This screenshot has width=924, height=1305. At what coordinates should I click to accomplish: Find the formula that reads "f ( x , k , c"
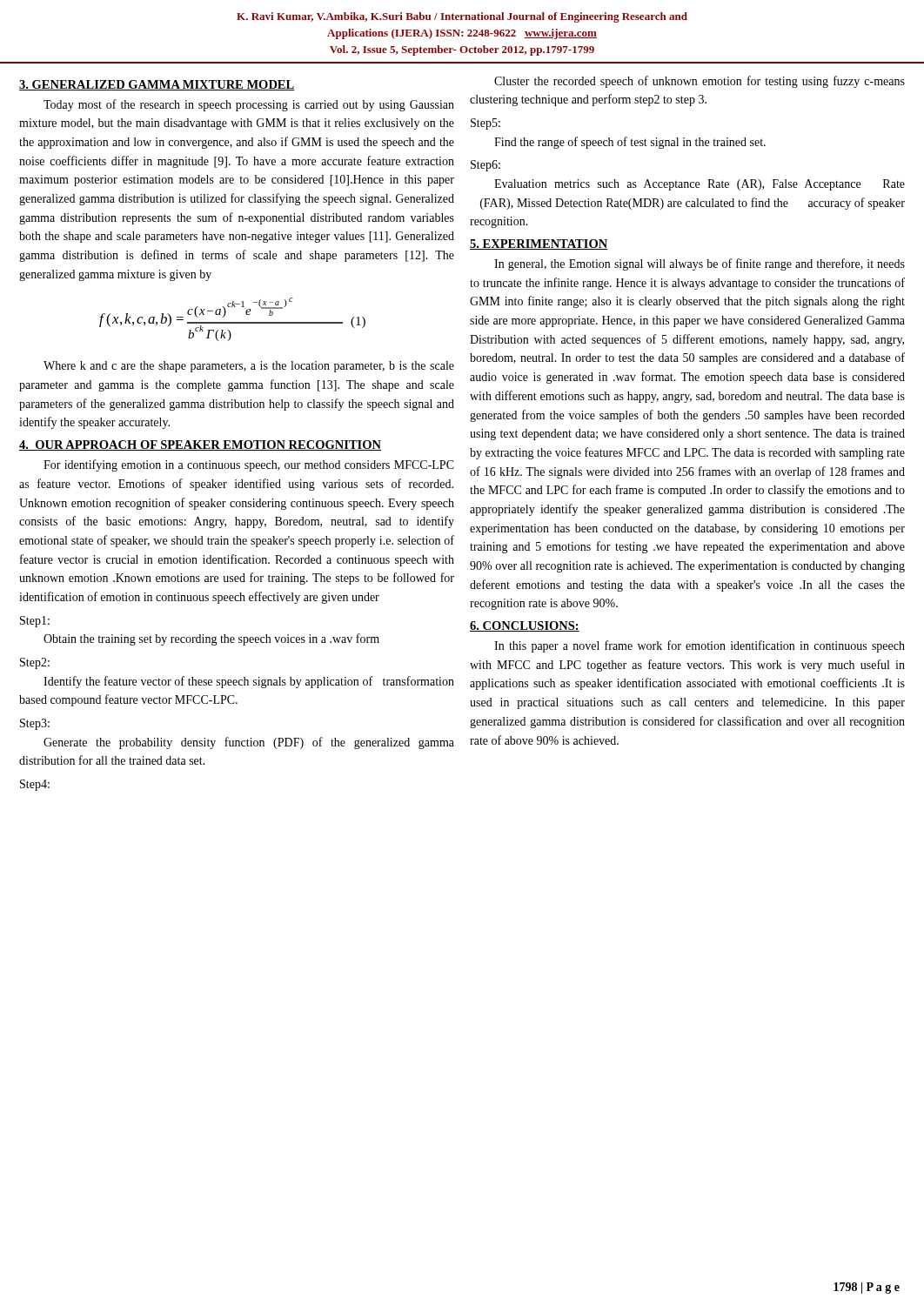[237, 321]
